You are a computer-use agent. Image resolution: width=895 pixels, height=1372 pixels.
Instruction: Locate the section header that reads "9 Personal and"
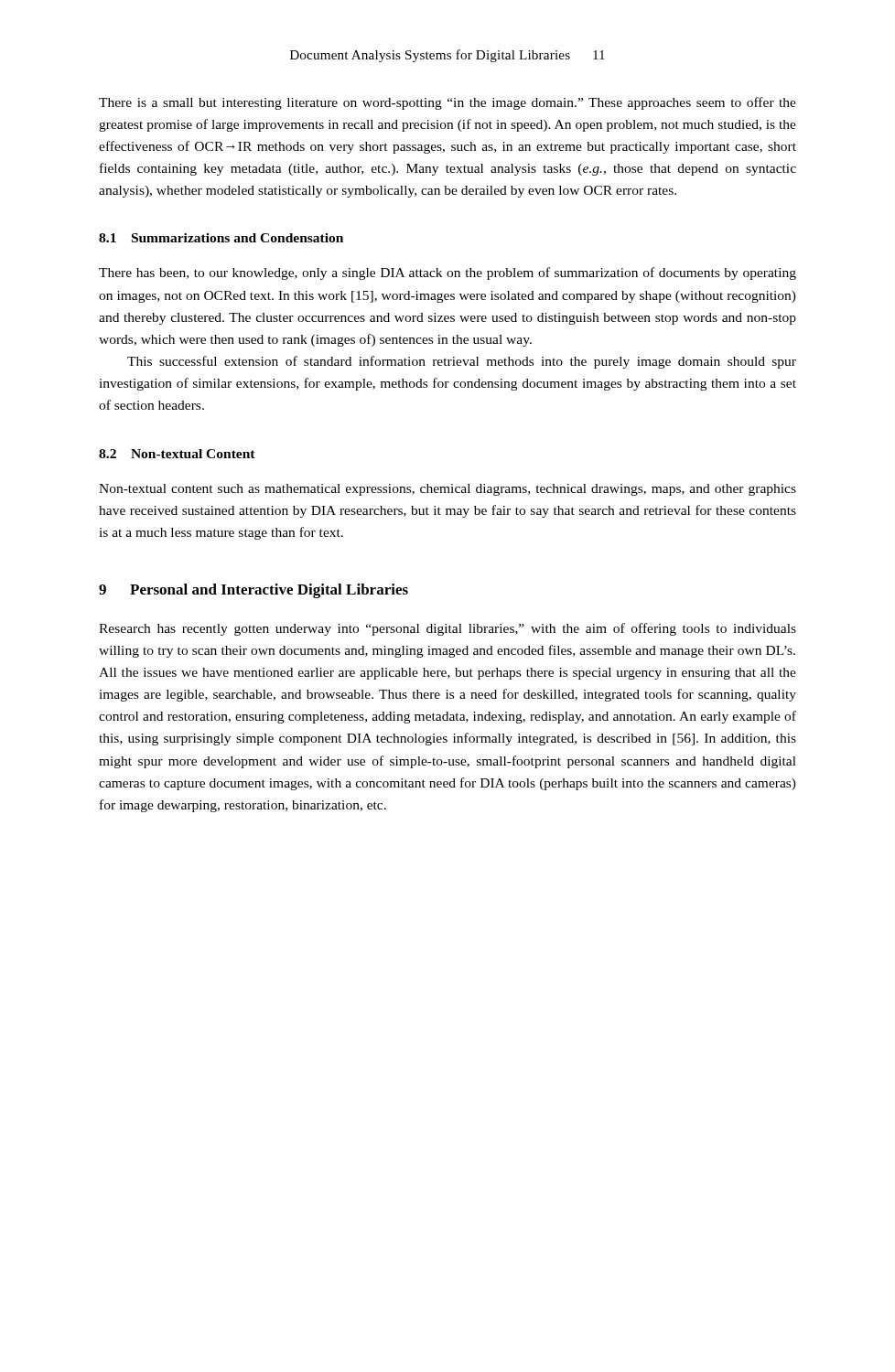(x=254, y=590)
